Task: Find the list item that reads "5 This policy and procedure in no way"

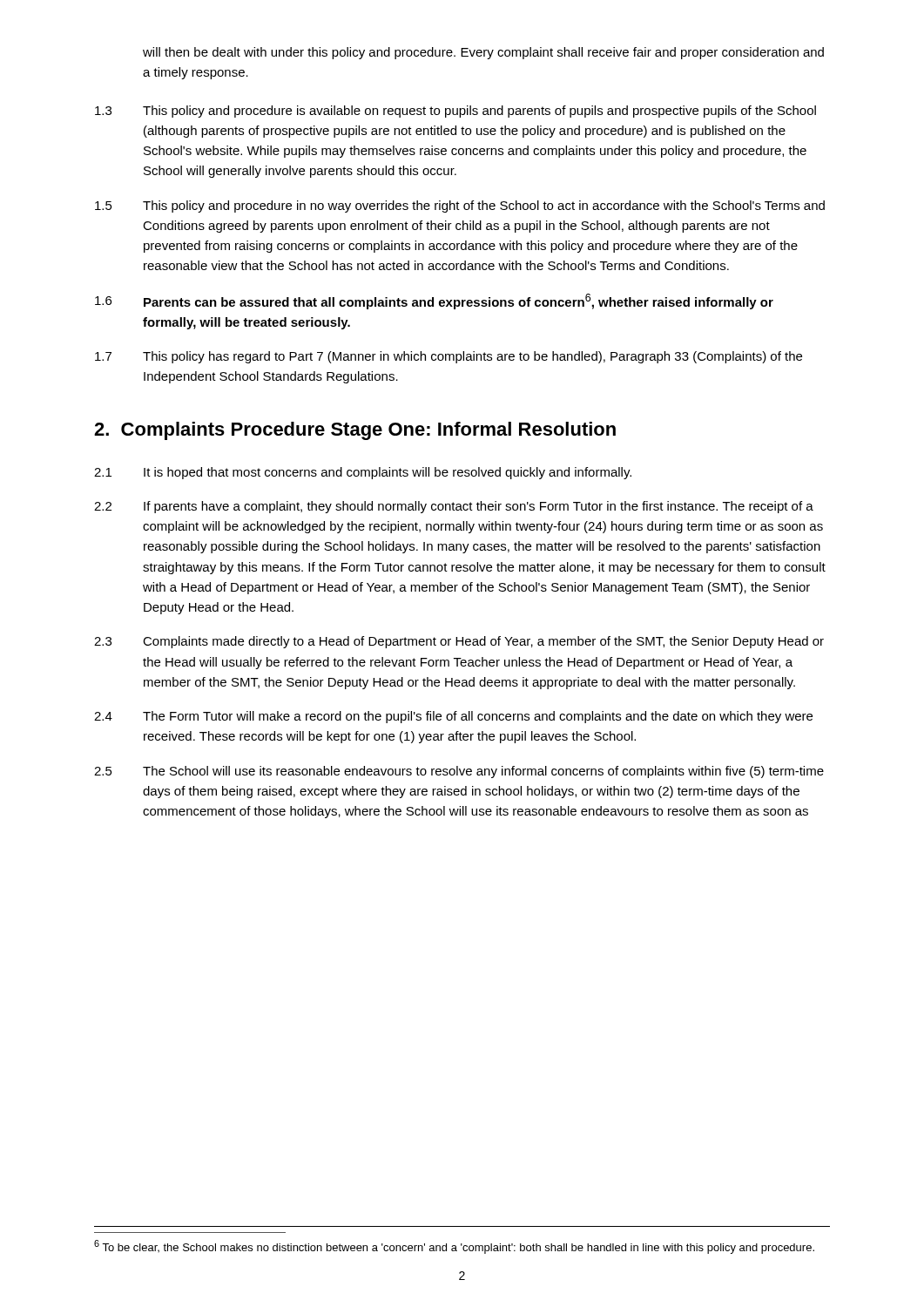Action: [462, 235]
